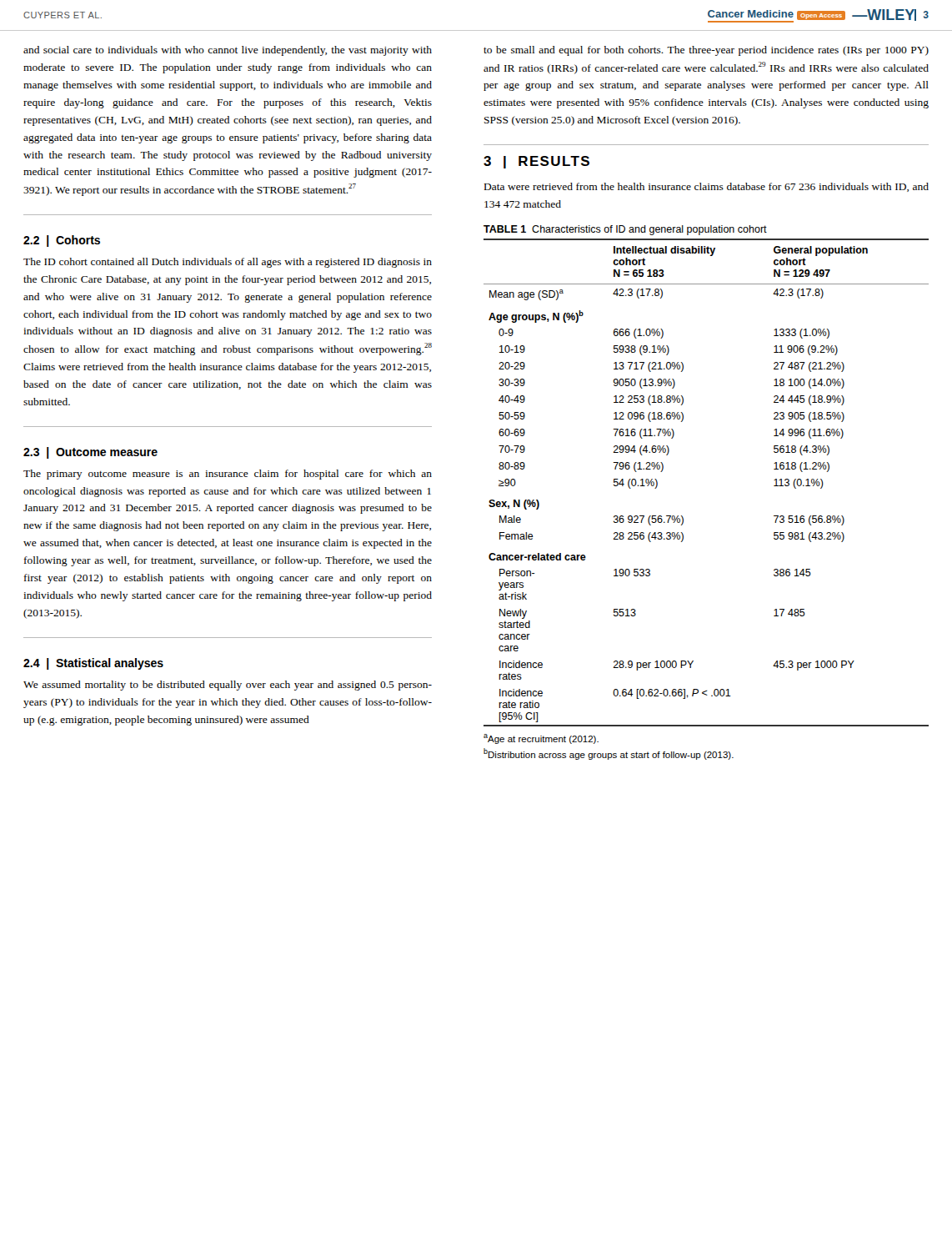Point to the element starting "and social care to individuals"
The width and height of the screenshot is (952, 1251).
coord(228,120)
